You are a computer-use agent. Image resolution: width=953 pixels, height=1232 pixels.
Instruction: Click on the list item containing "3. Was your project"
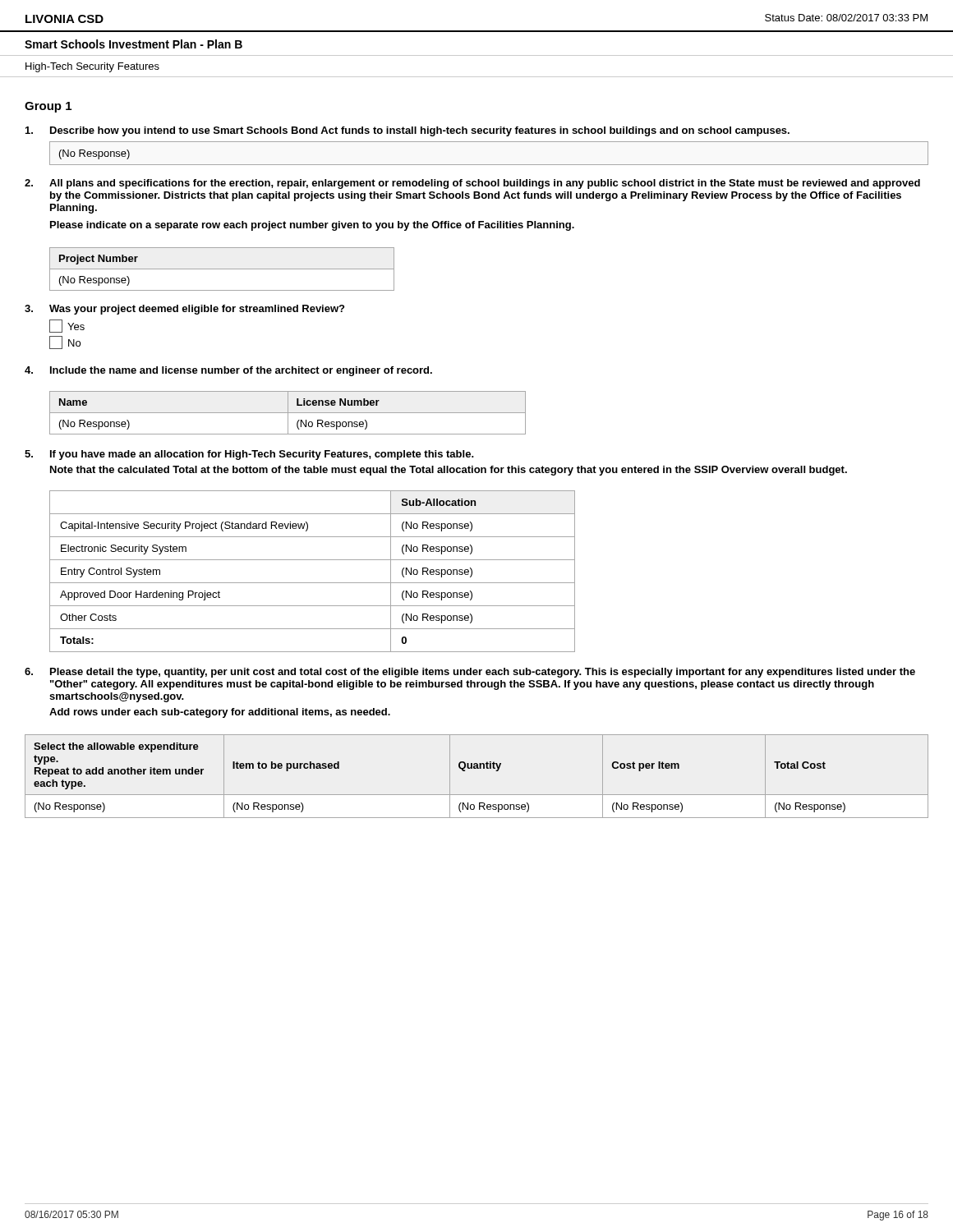tap(184, 310)
